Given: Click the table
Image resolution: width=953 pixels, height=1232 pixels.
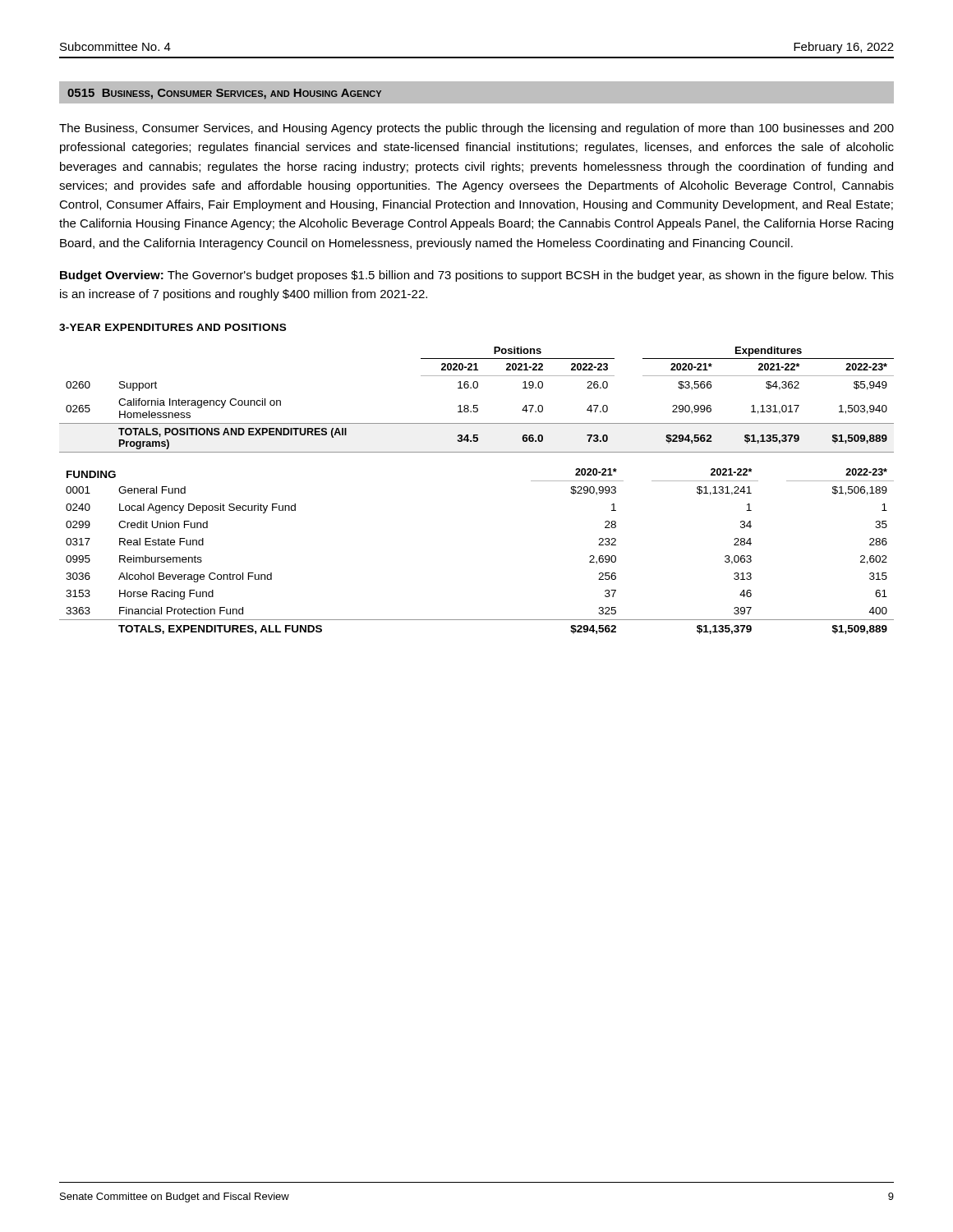Looking at the screenshot, I should coord(476,490).
